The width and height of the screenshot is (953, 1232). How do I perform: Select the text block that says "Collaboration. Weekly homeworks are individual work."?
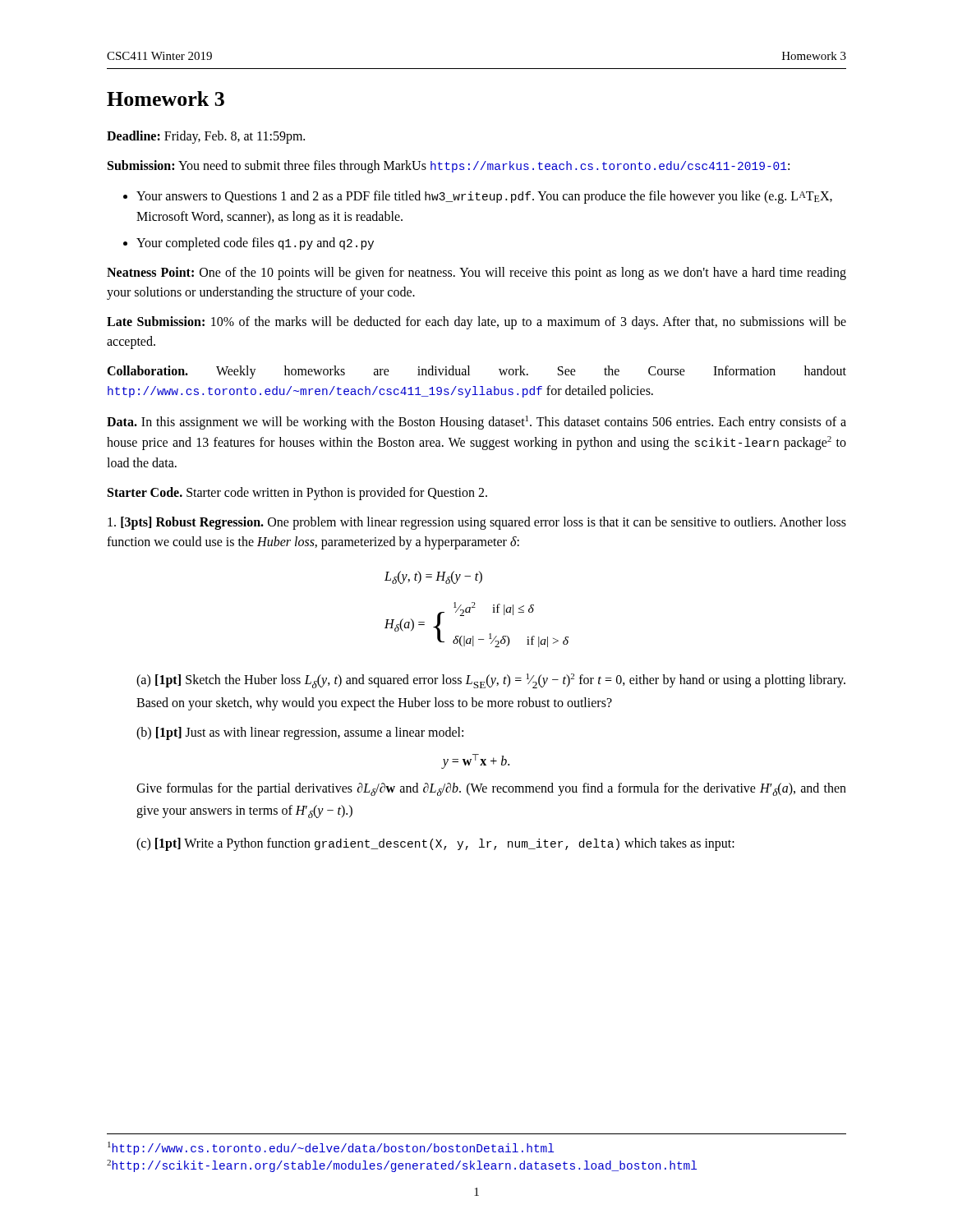pos(476,382)
